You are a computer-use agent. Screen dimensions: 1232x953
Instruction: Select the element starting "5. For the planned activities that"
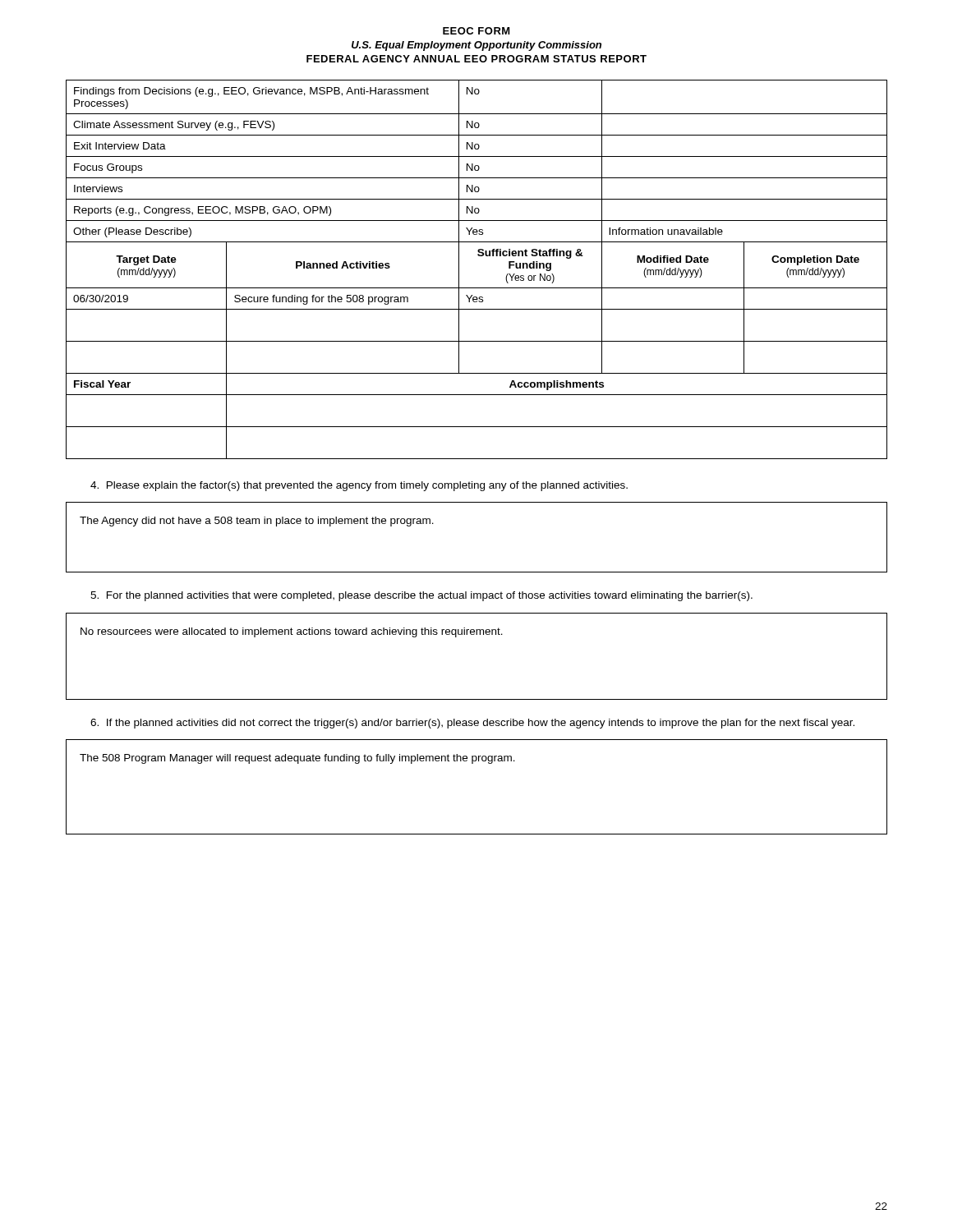click(422, 595)
